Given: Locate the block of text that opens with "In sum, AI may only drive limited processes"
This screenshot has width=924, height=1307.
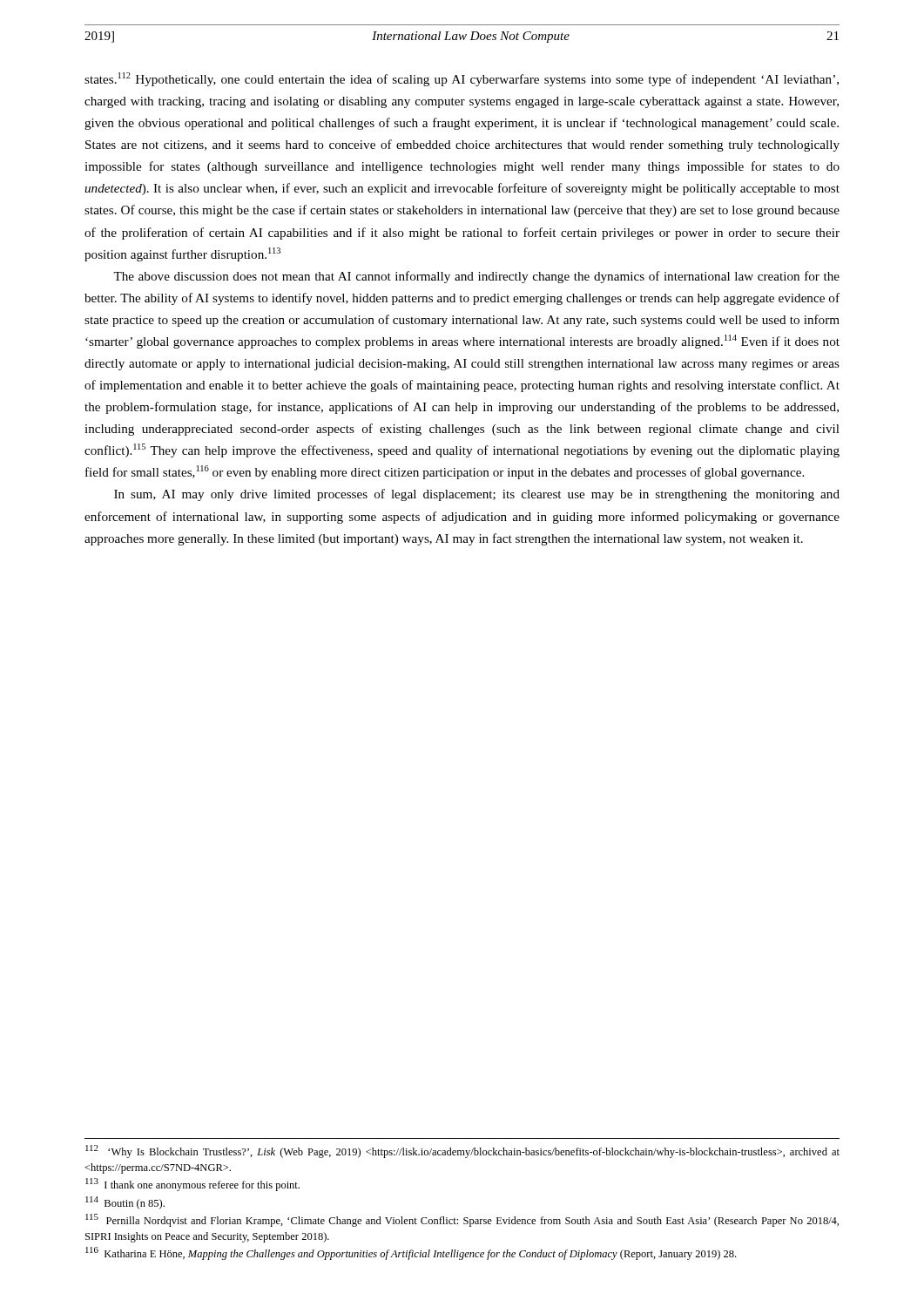Looking at the screenshot, I should click(x=462, y=516).
